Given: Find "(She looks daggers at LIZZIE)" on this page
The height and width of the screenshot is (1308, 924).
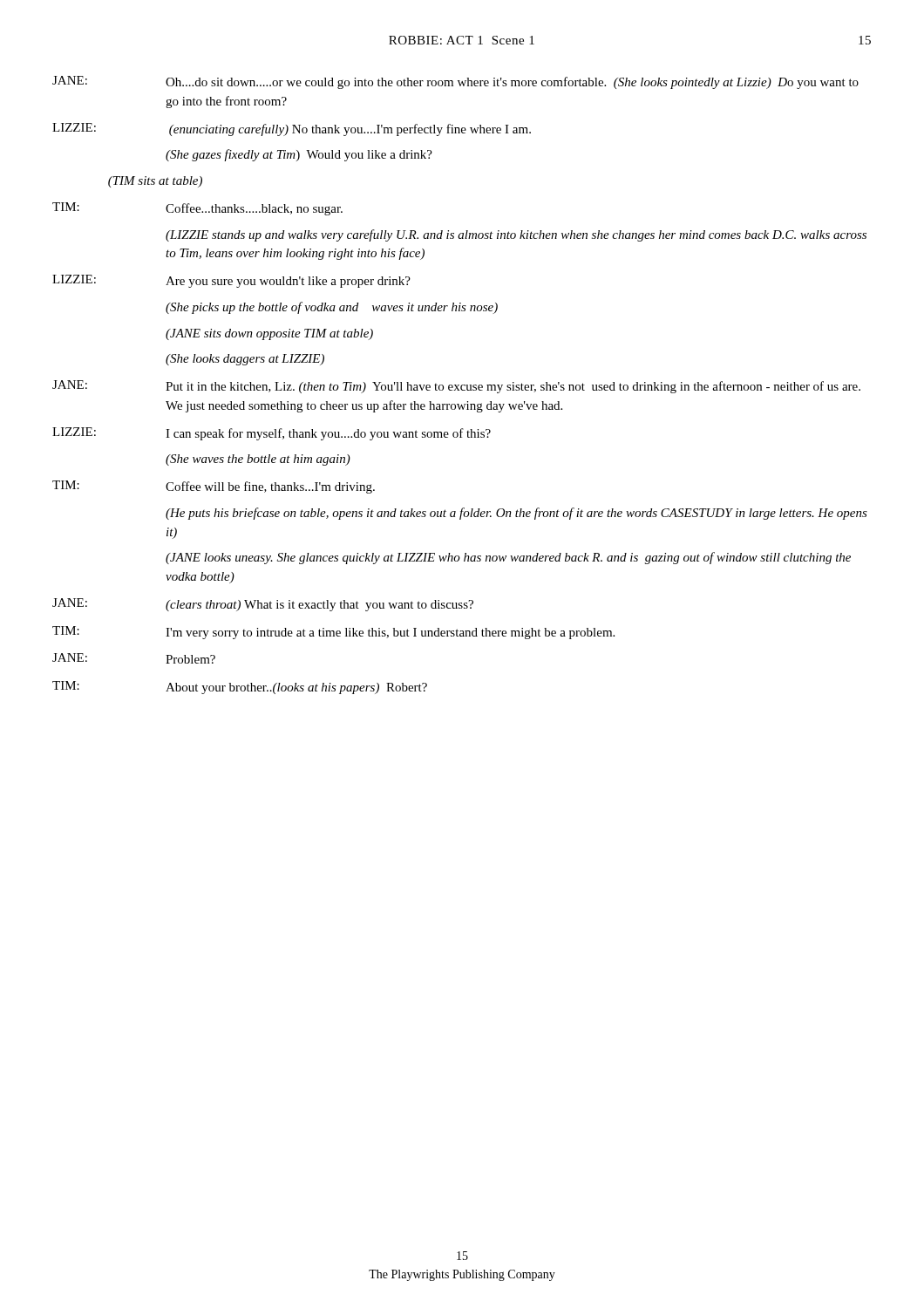Looking at the screenshot, I should click(245, 360).
